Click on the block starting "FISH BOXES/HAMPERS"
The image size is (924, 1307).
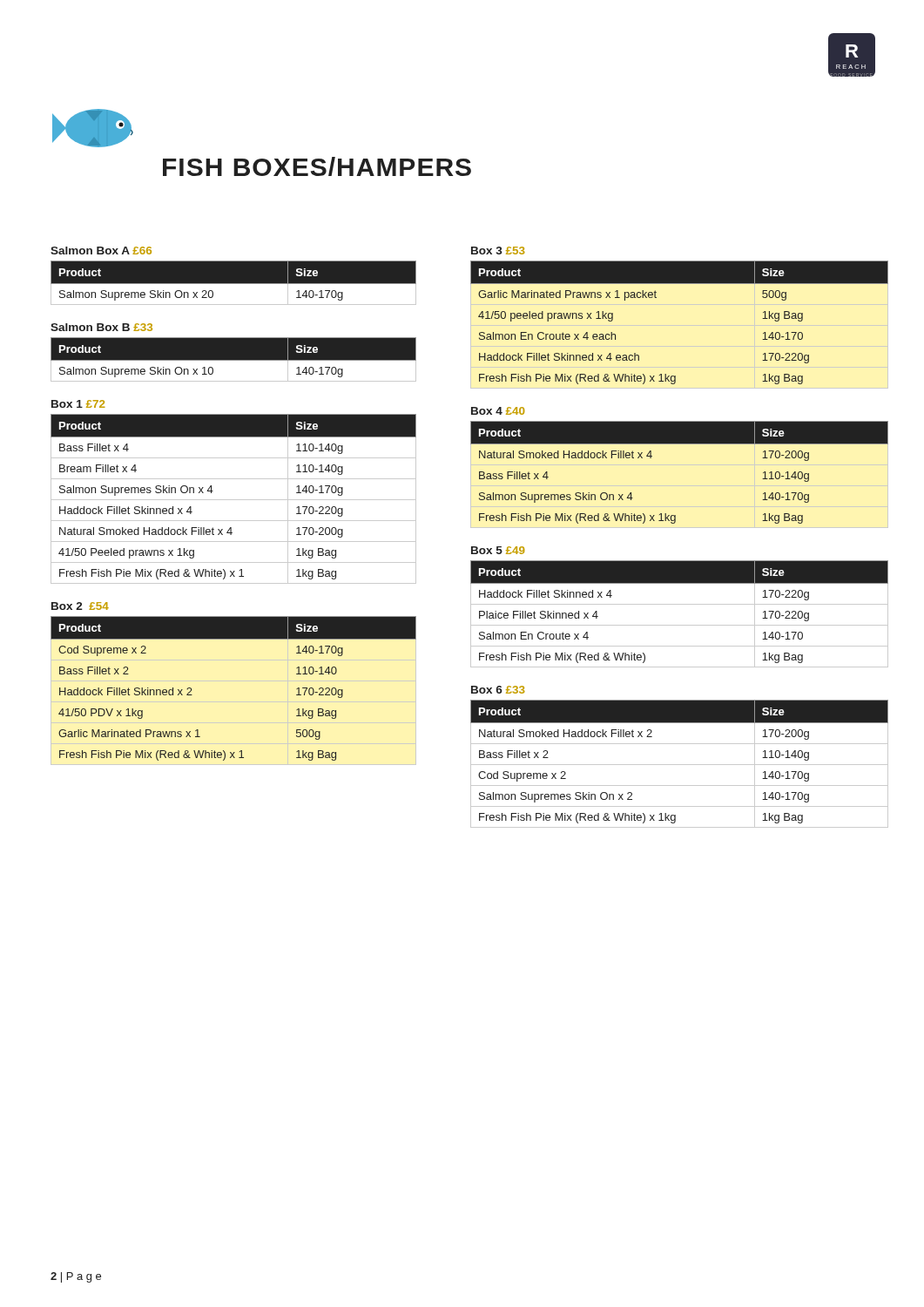(x=317, y=167)
